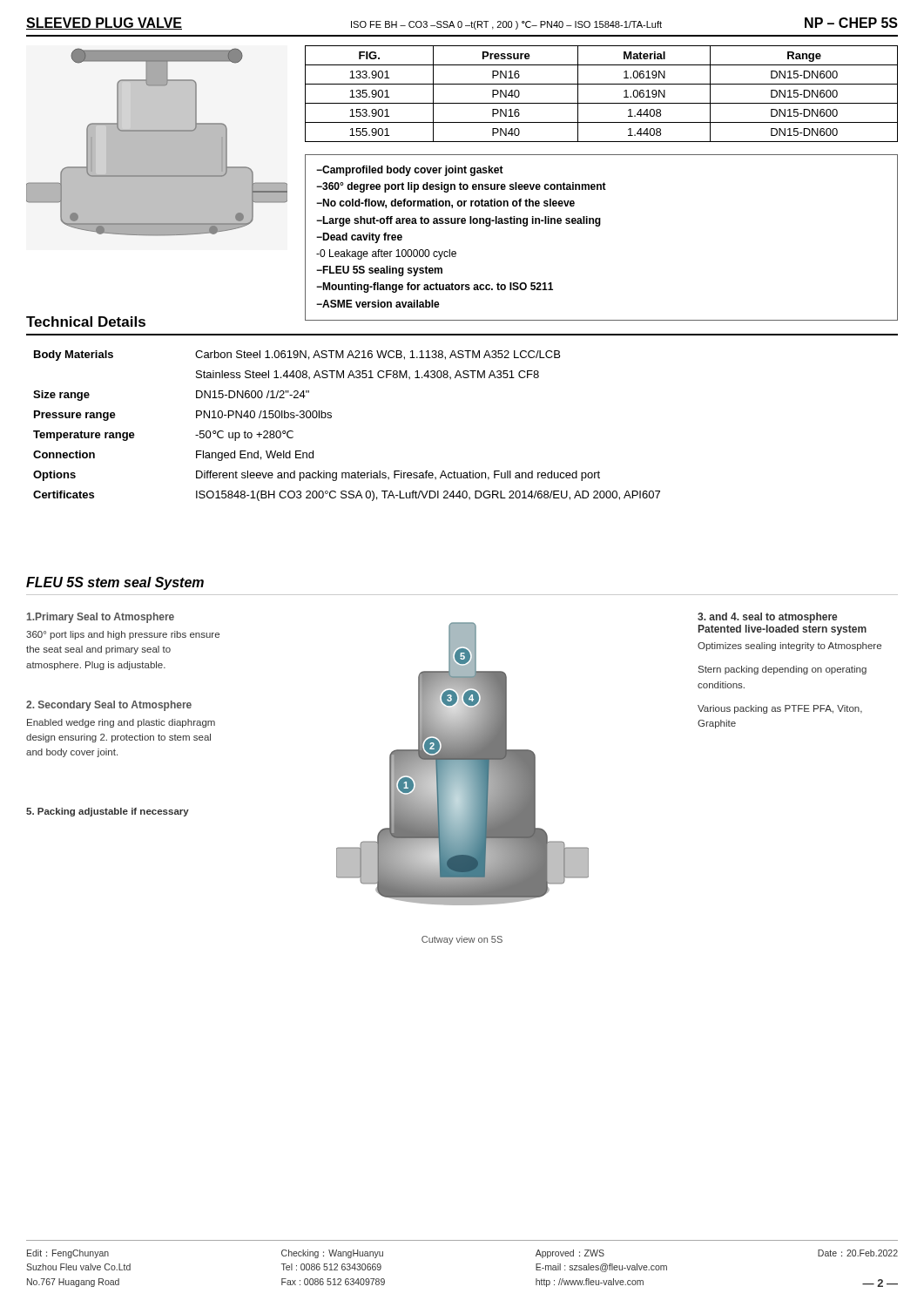Click on the text block starting "−Large shut-off area to assure"
This screenshot has width=924, height=1307.
(459, 220)
